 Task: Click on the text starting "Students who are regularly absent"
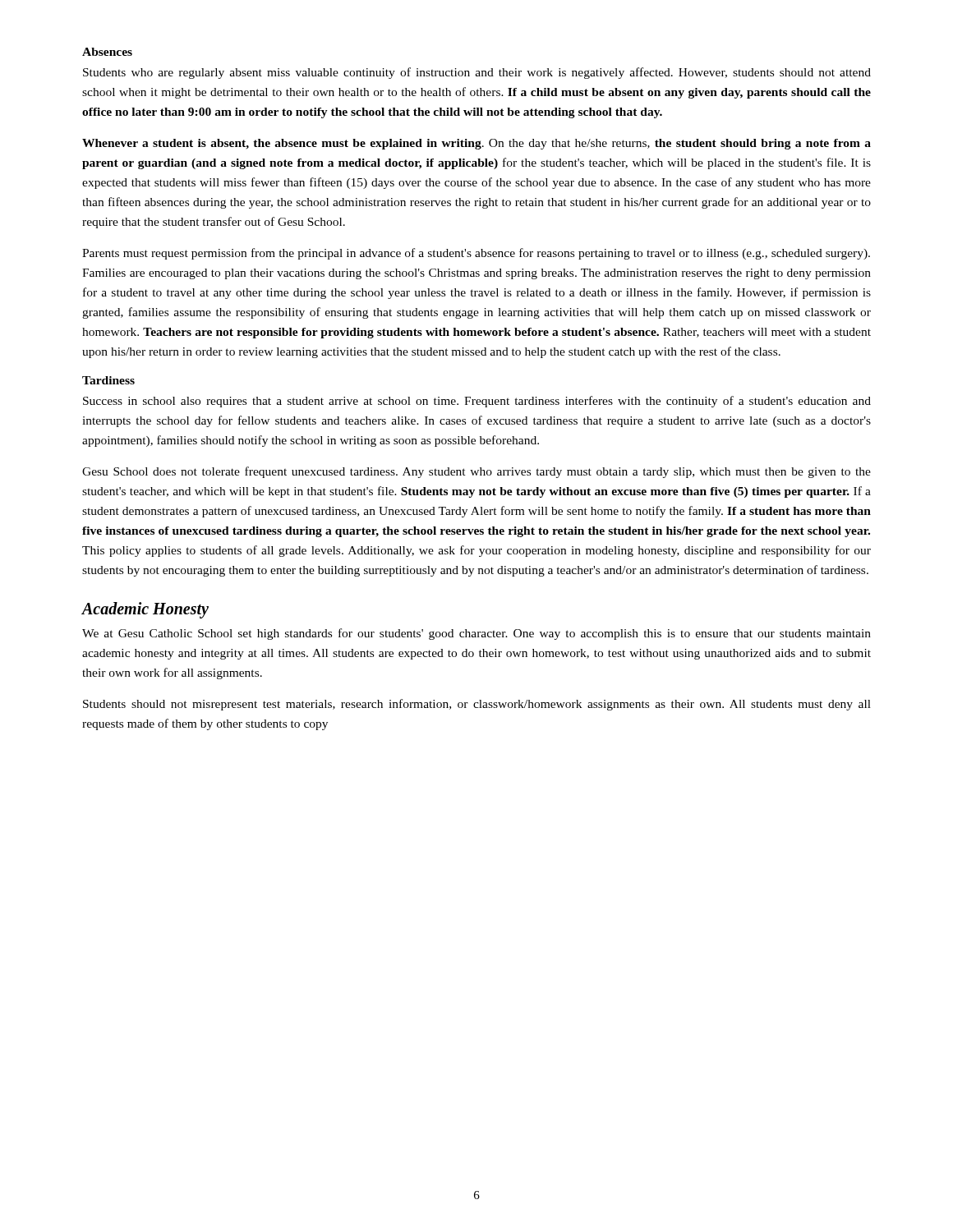tap(476, 92)
